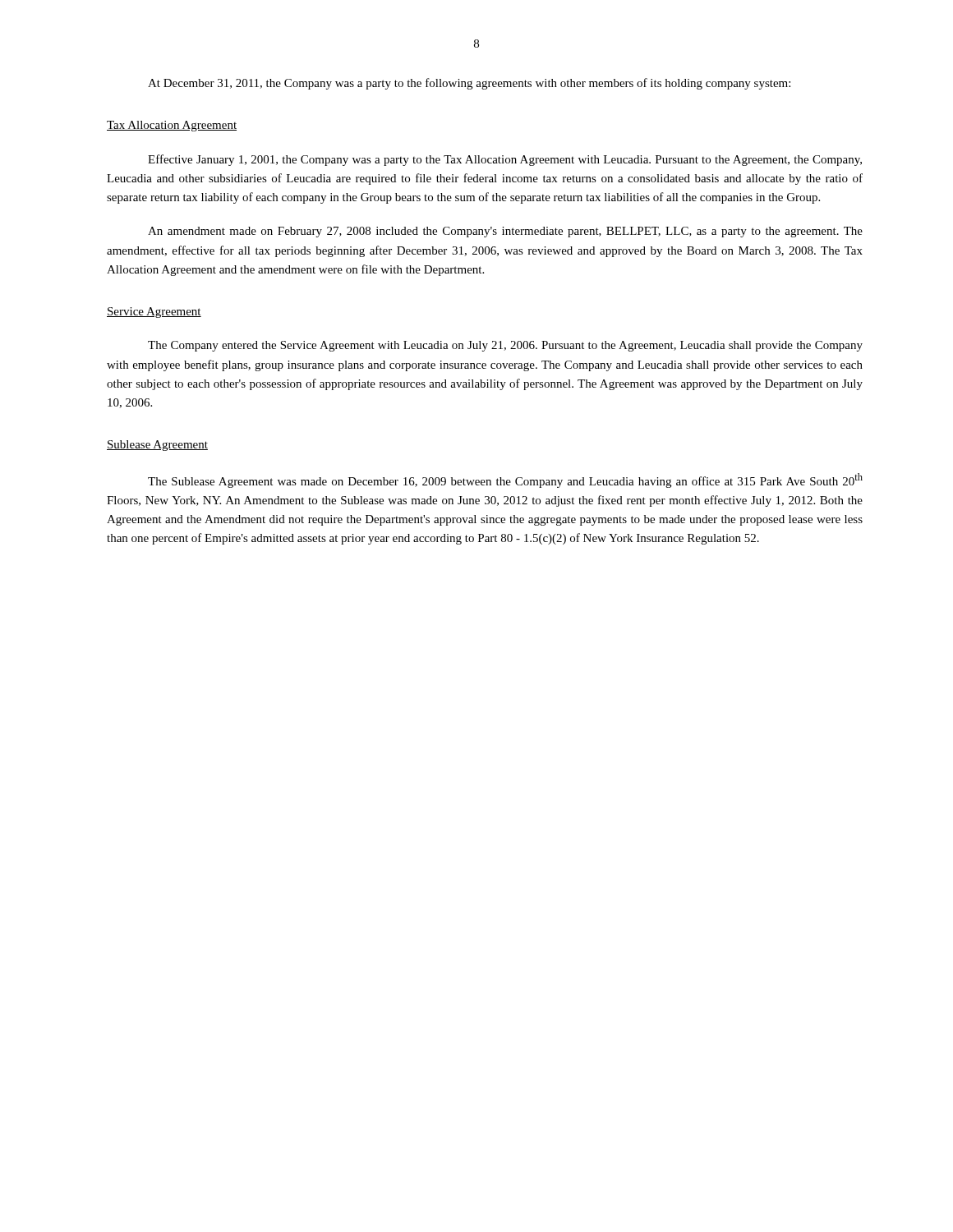Locate the passage starting "Sublease Agreement"
The width and height of the screenshot is (953, 1232).
(157, 445)
